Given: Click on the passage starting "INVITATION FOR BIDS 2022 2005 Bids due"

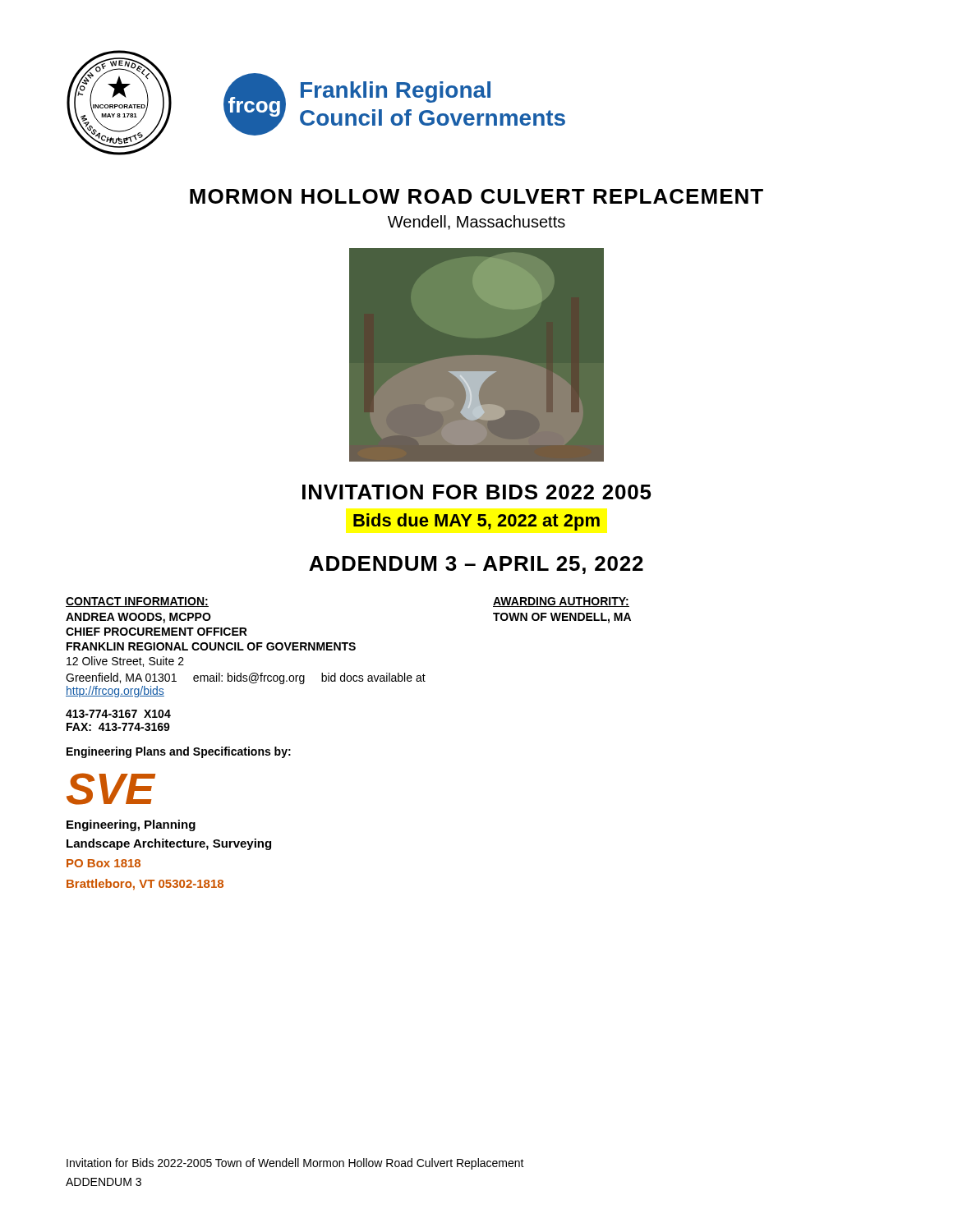Looking at the screenshot, I should pos(476,506).
